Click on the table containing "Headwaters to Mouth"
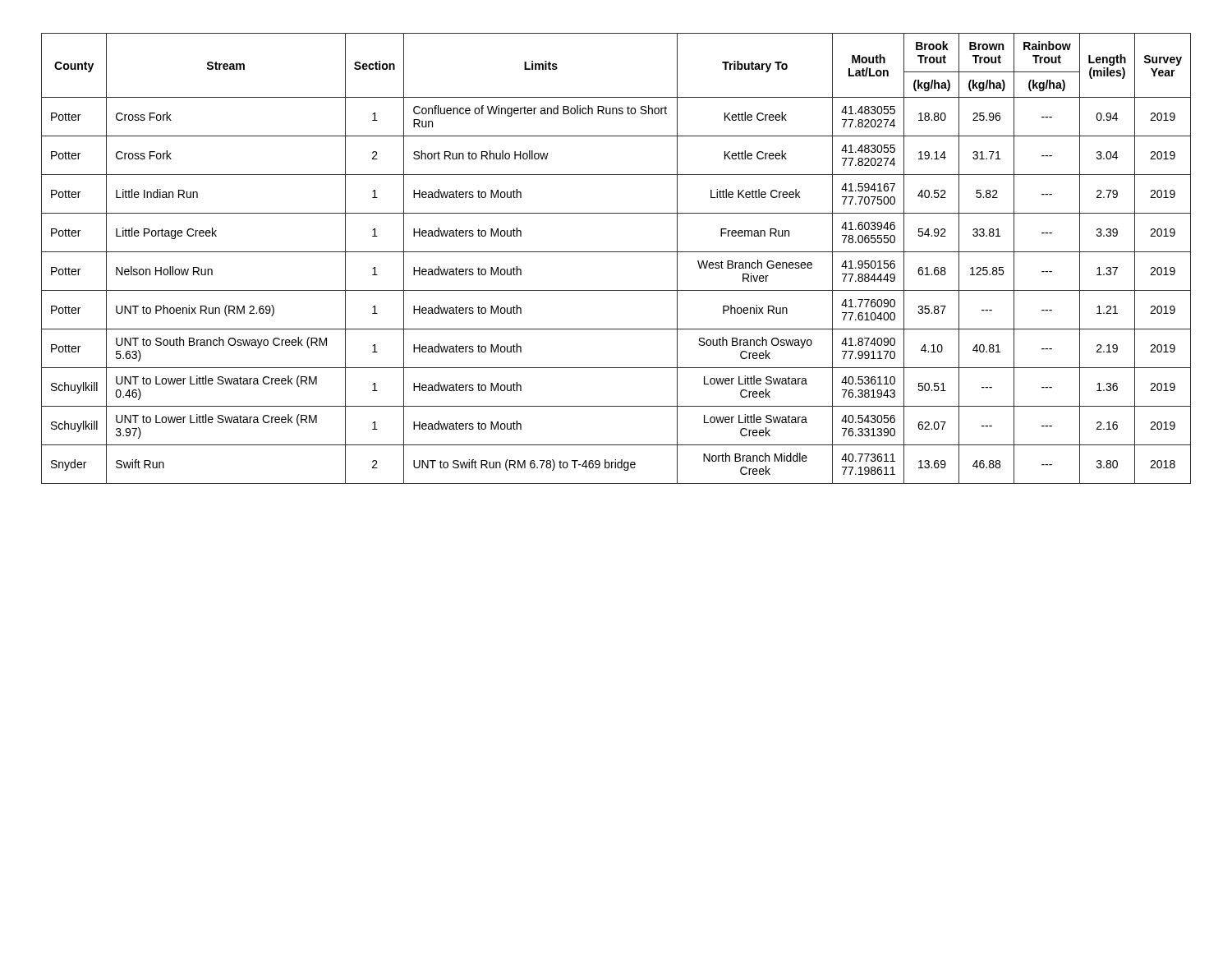 (x=616, y=258)
